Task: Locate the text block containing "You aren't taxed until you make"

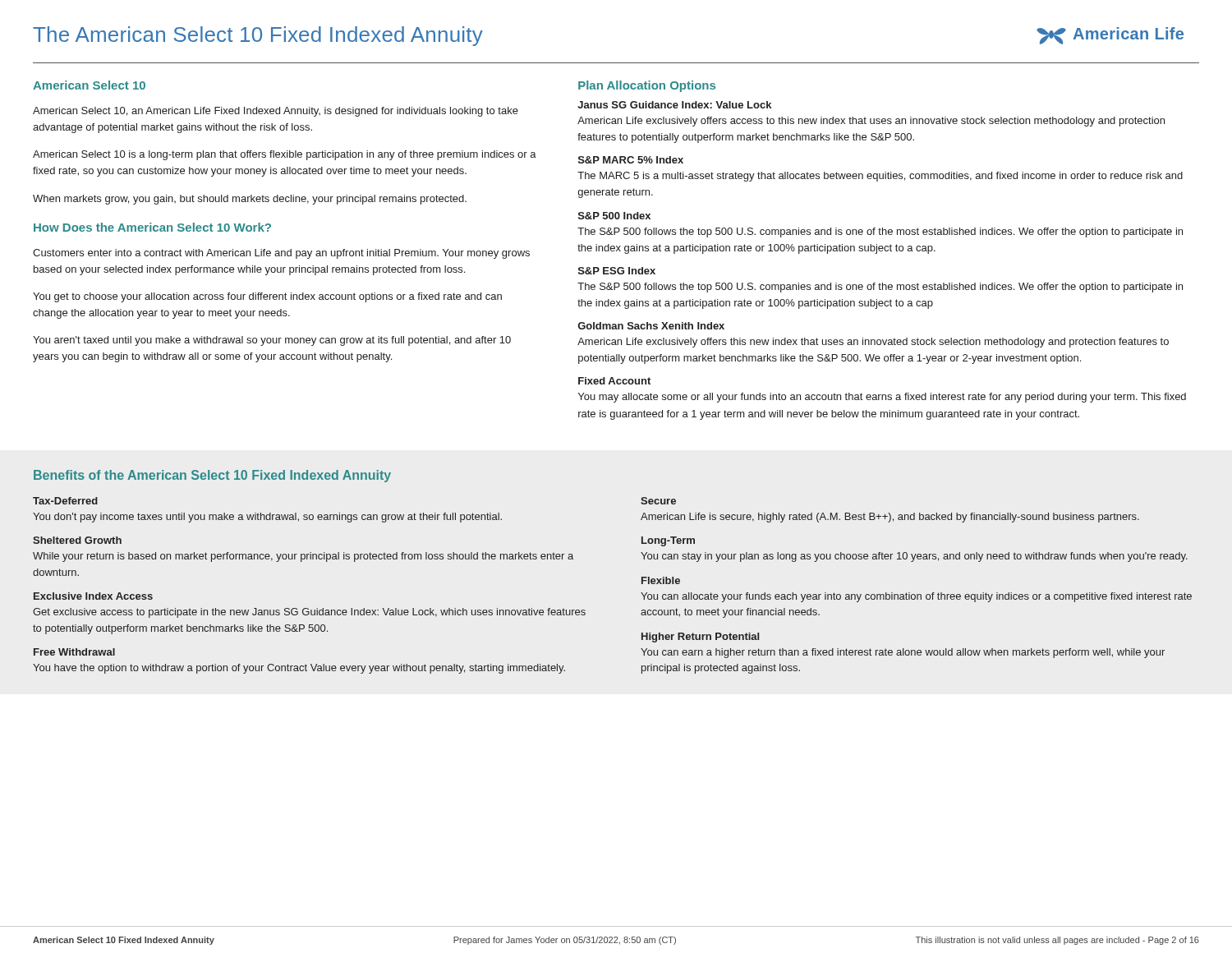Action: 285,349
